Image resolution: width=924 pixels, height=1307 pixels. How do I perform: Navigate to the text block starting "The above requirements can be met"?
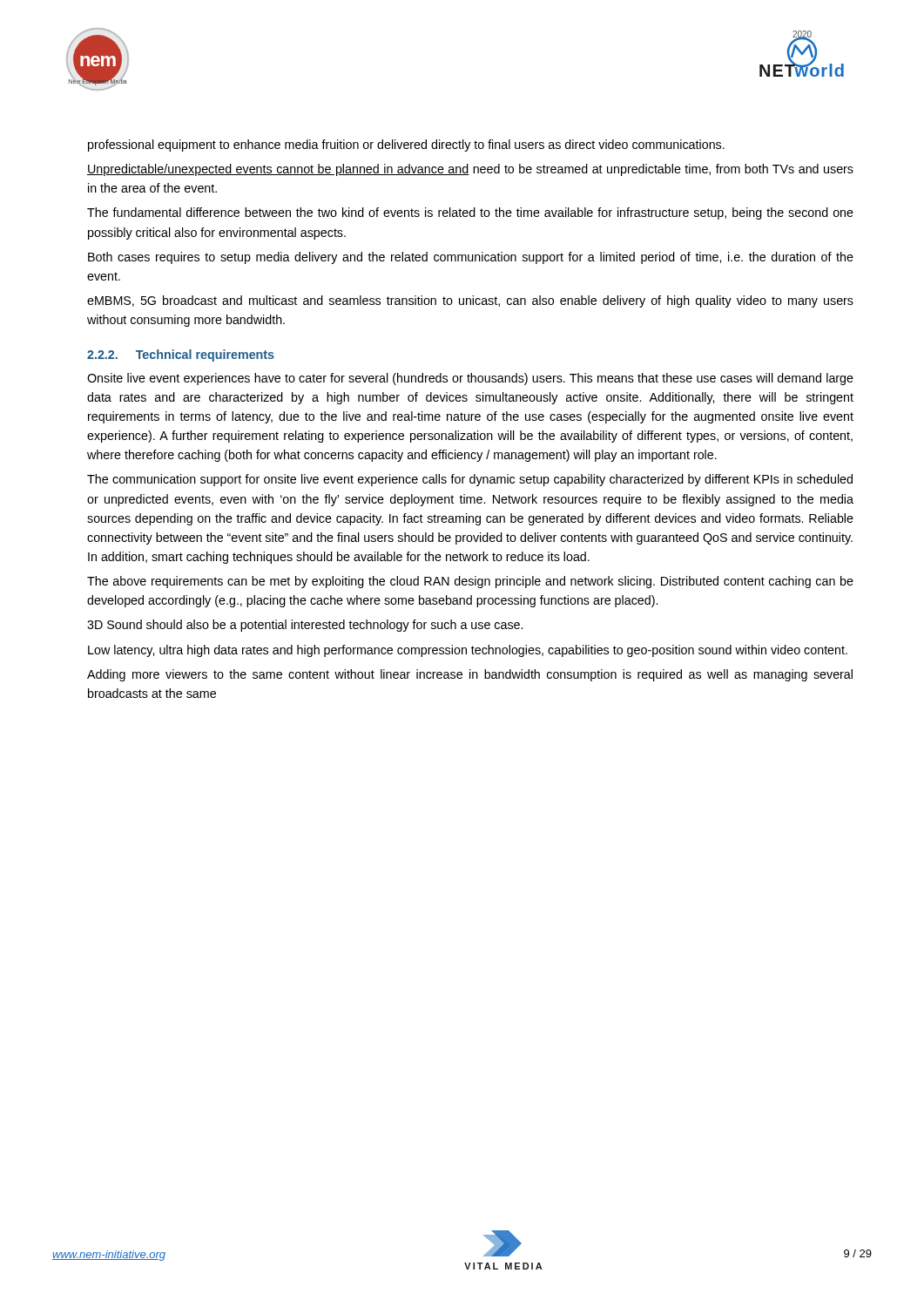470,591
